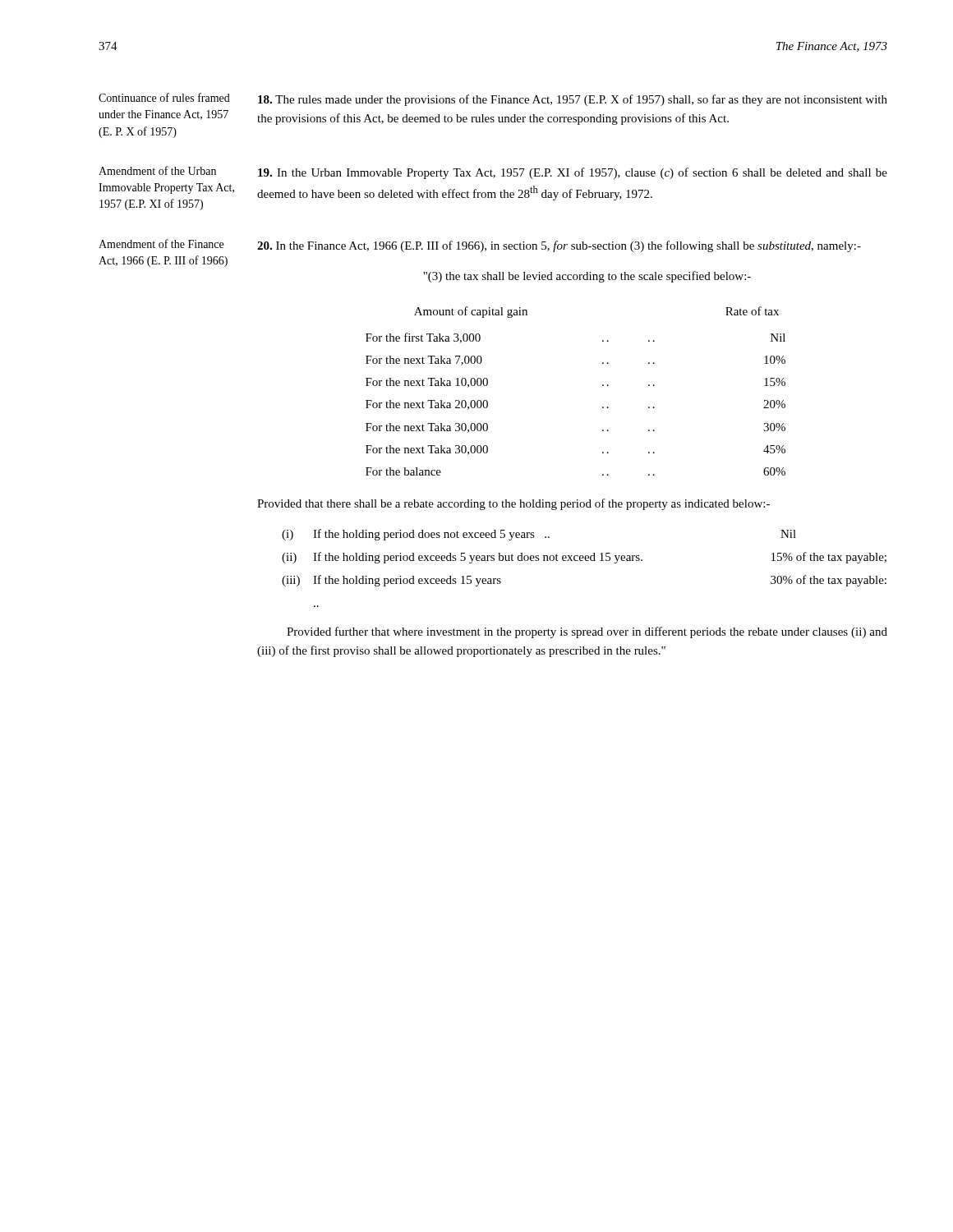
Task: Click on the text block with the text "Amendment of the Finance Act, 1966"
Action: click(x=163, y=252)
